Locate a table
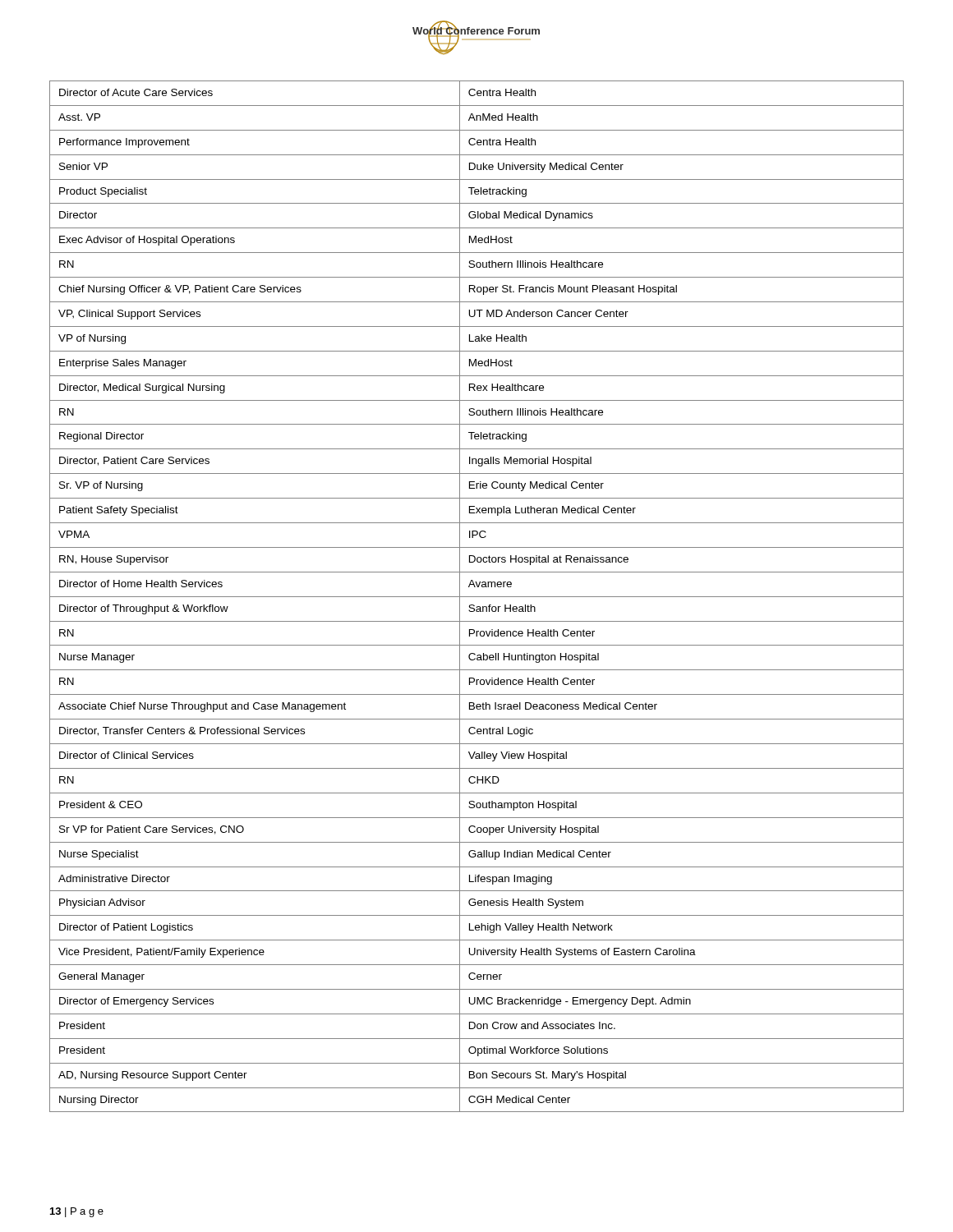953x1232 pixels. coord(476,596)
